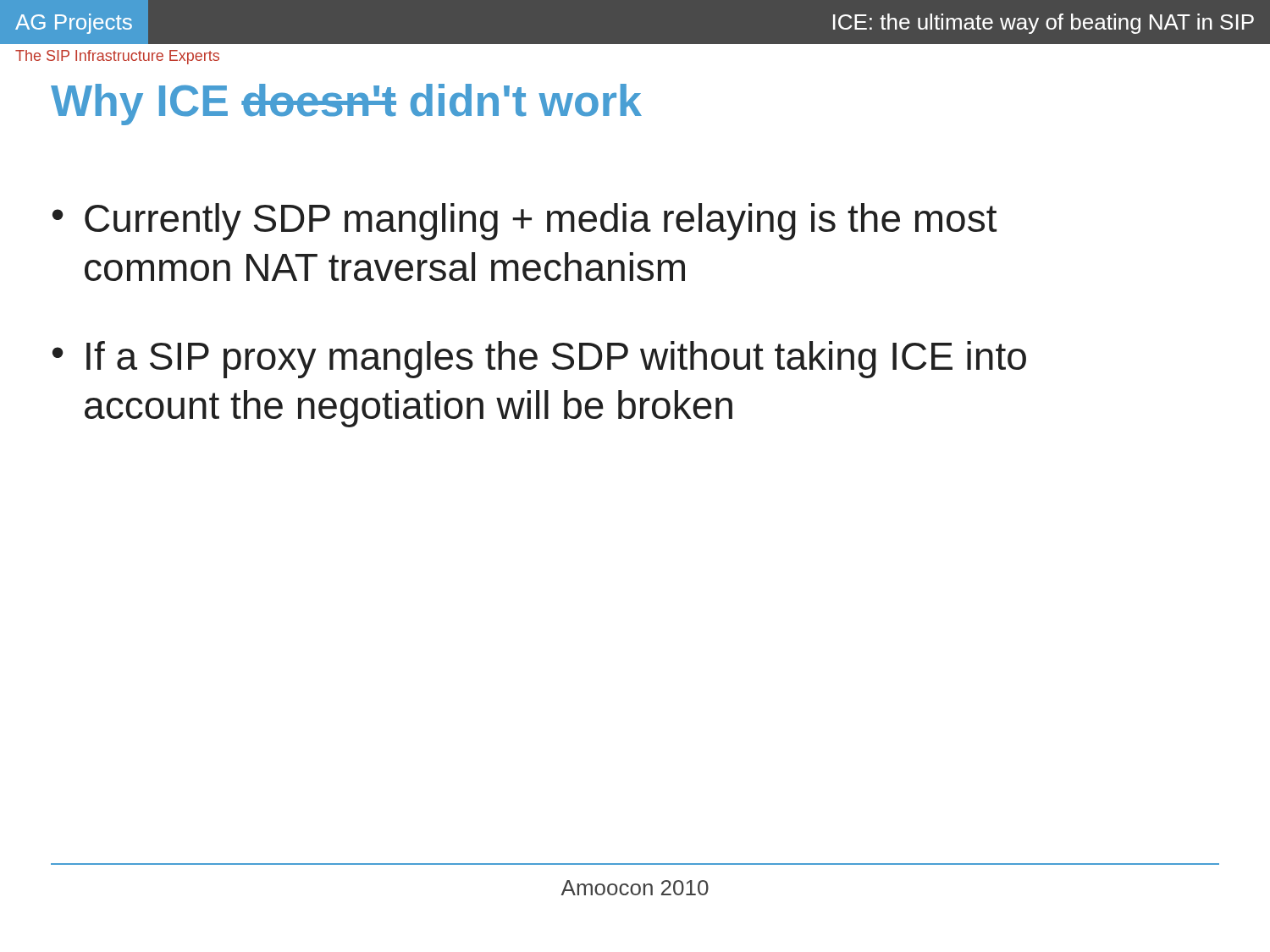This screenshot has height=952, width=1270.
Task: Find the block starting "• If a"
Action: pyautogui.click(x=539, y=381)
